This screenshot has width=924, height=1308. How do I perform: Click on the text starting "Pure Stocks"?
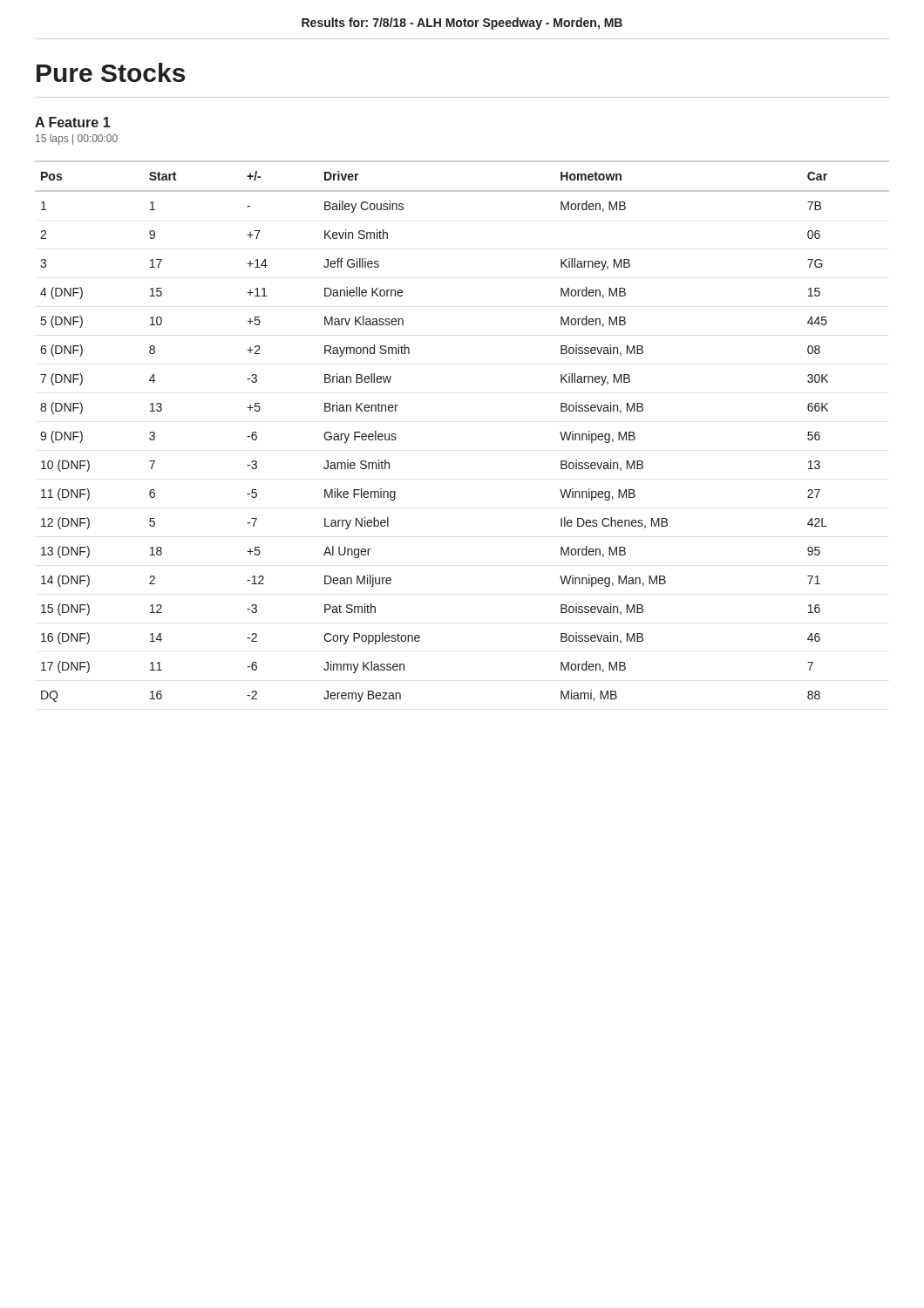111,72
